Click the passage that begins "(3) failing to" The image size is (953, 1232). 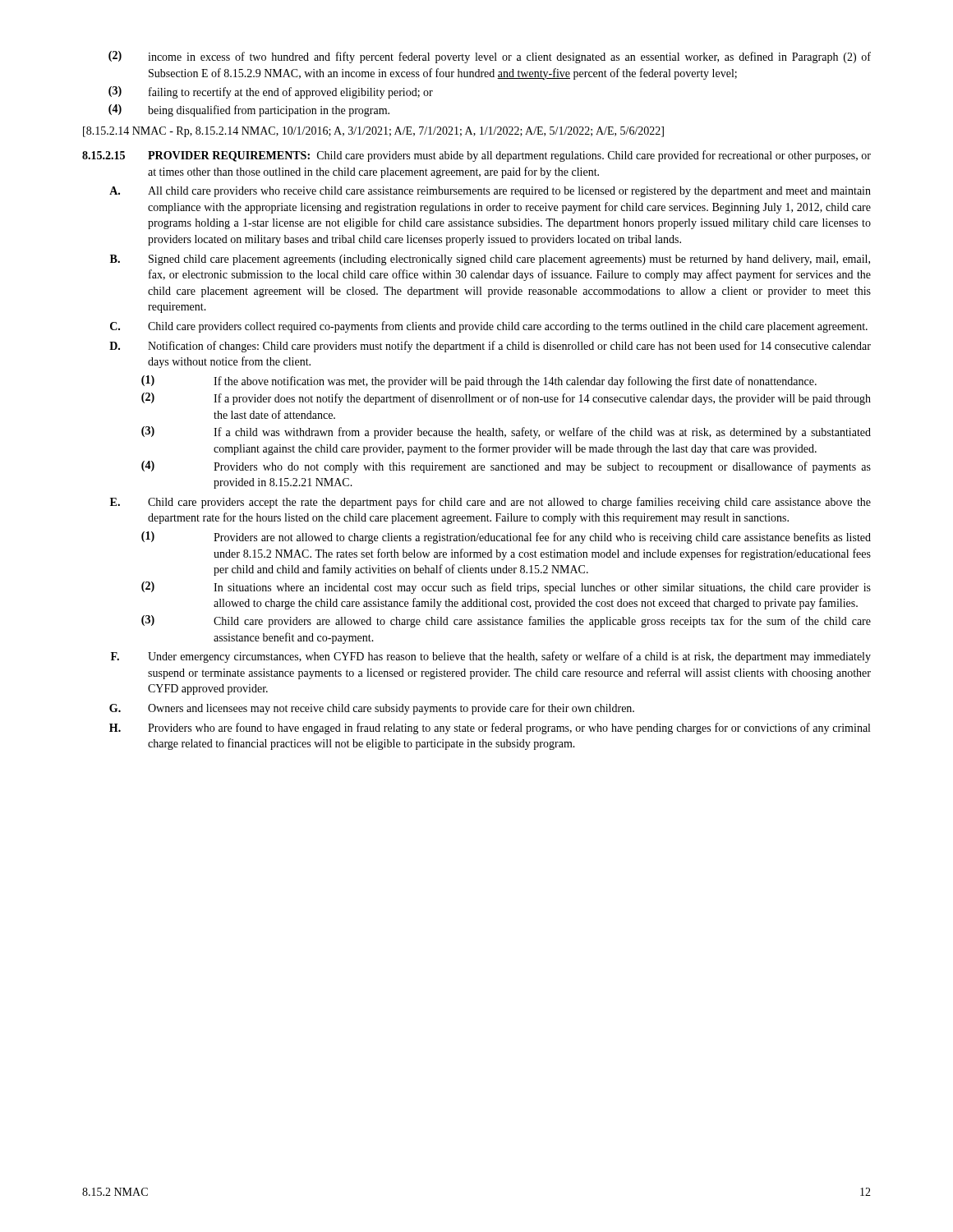(x=271, y=92)
